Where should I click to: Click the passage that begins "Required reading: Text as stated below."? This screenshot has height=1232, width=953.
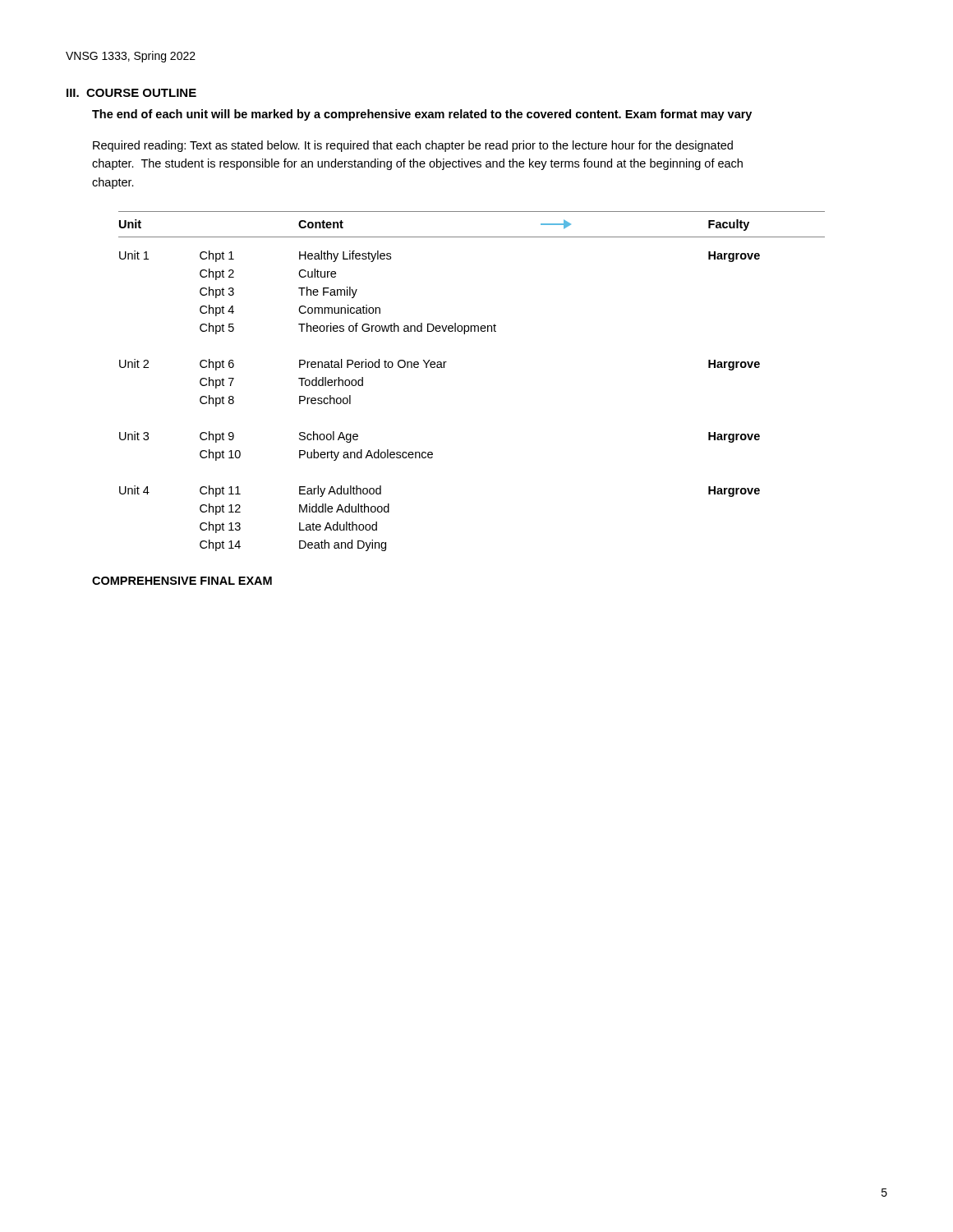coord(418,164)
